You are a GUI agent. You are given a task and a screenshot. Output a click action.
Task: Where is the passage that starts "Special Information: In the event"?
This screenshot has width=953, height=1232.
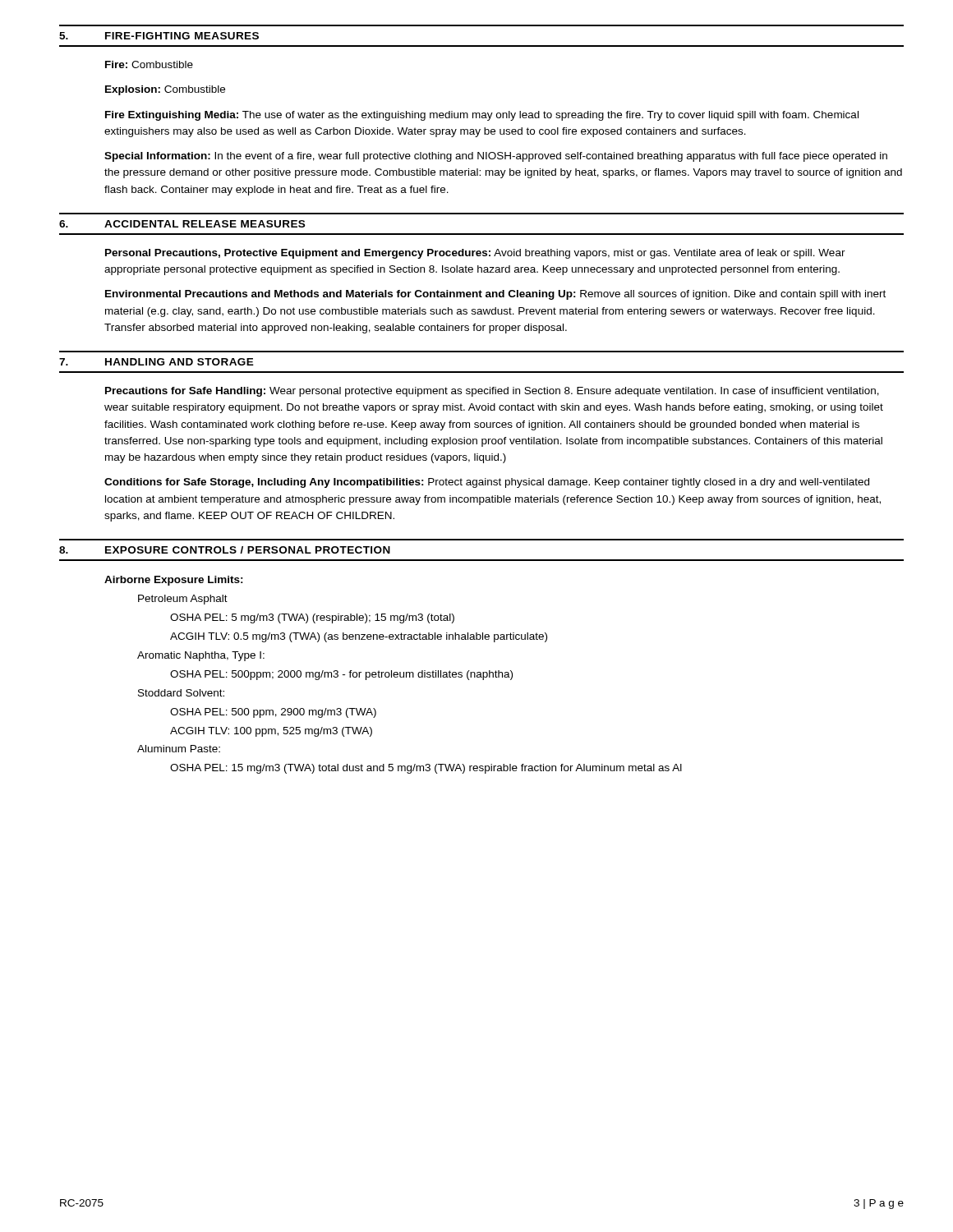pos(503,172)
